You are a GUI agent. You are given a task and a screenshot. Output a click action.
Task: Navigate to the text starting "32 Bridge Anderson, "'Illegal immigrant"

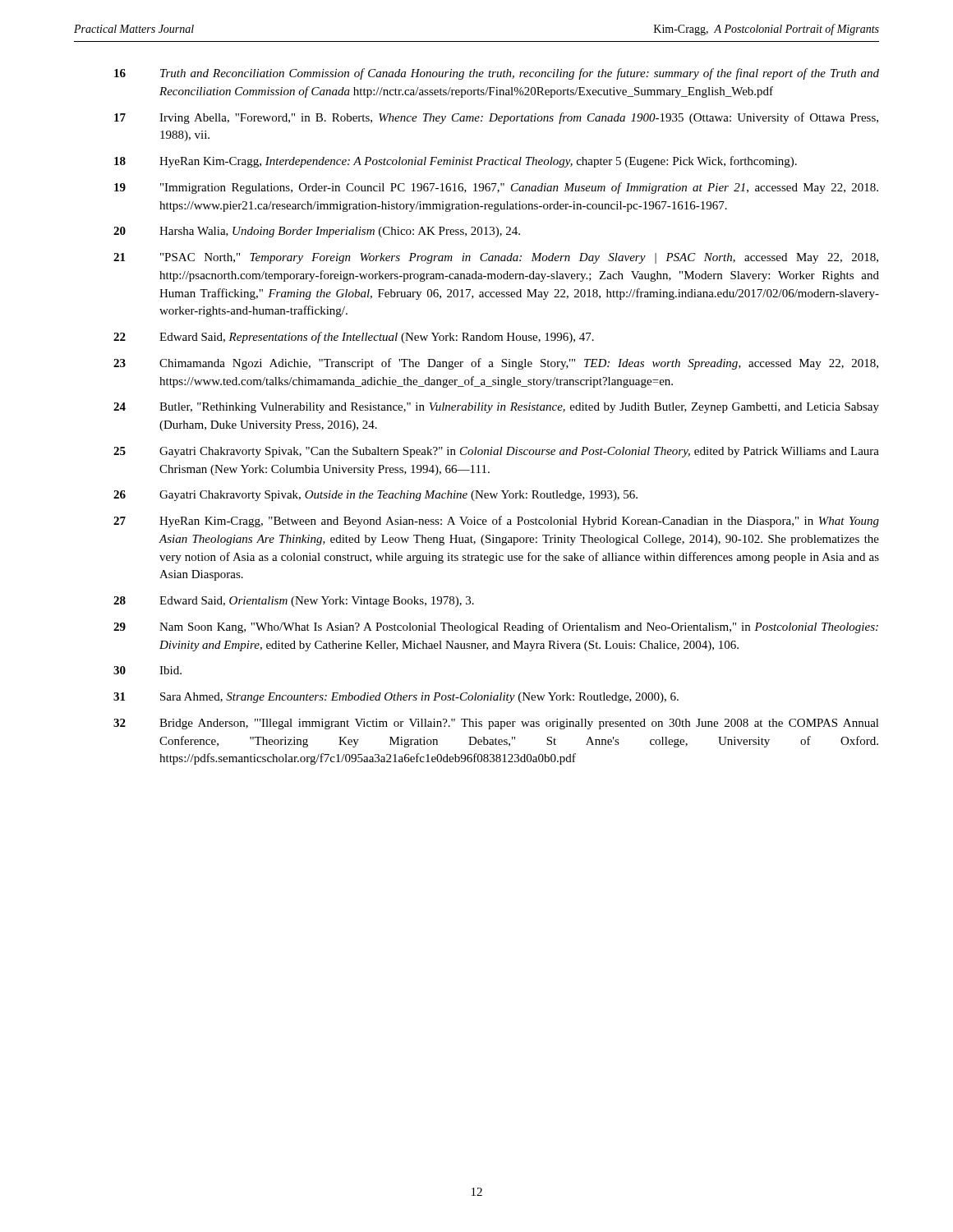point(476,741)
